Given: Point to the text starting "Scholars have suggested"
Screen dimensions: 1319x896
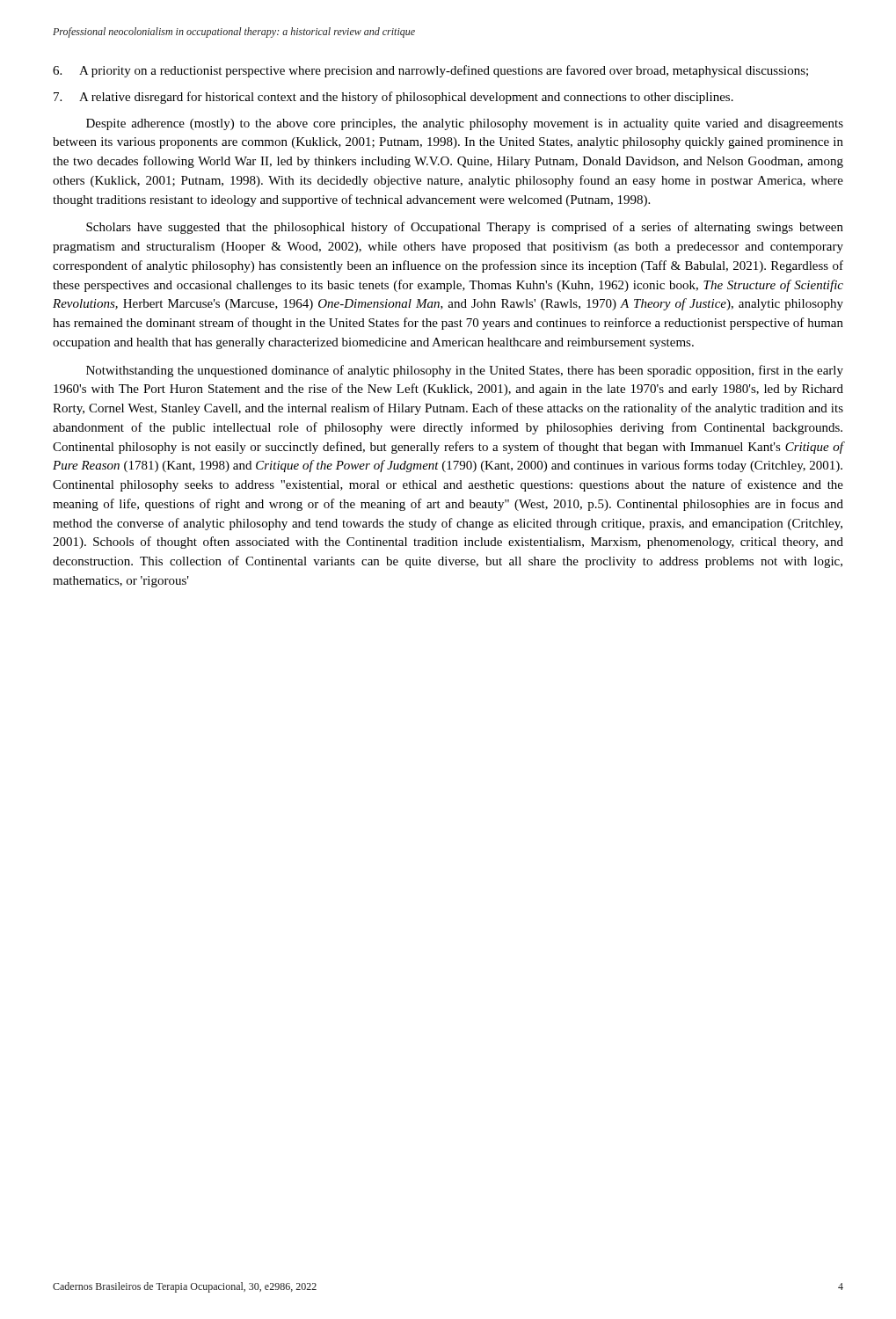Looking at the screenshot, I should pos(448,284).
